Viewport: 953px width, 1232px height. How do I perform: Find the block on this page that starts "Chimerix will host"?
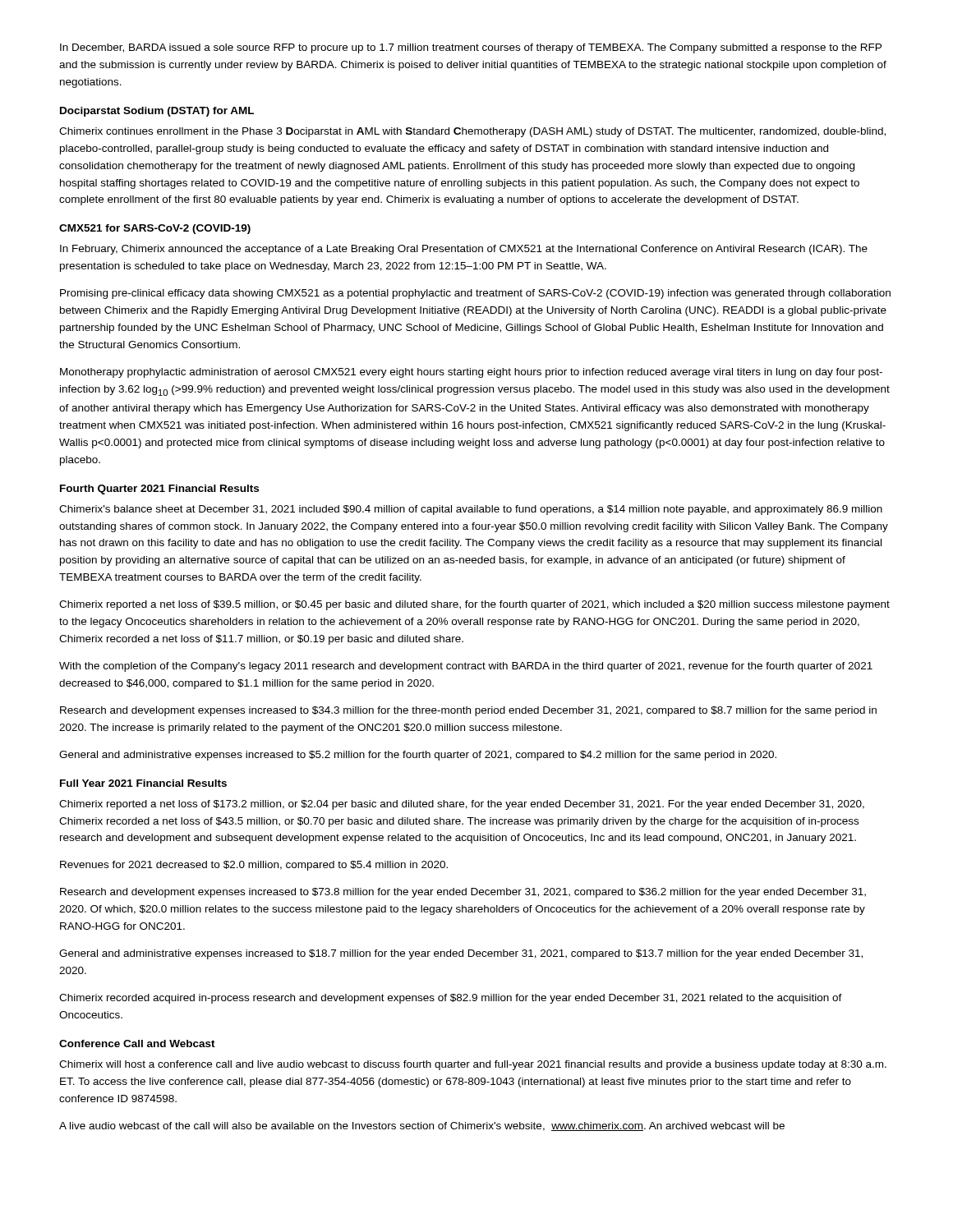473,1081
